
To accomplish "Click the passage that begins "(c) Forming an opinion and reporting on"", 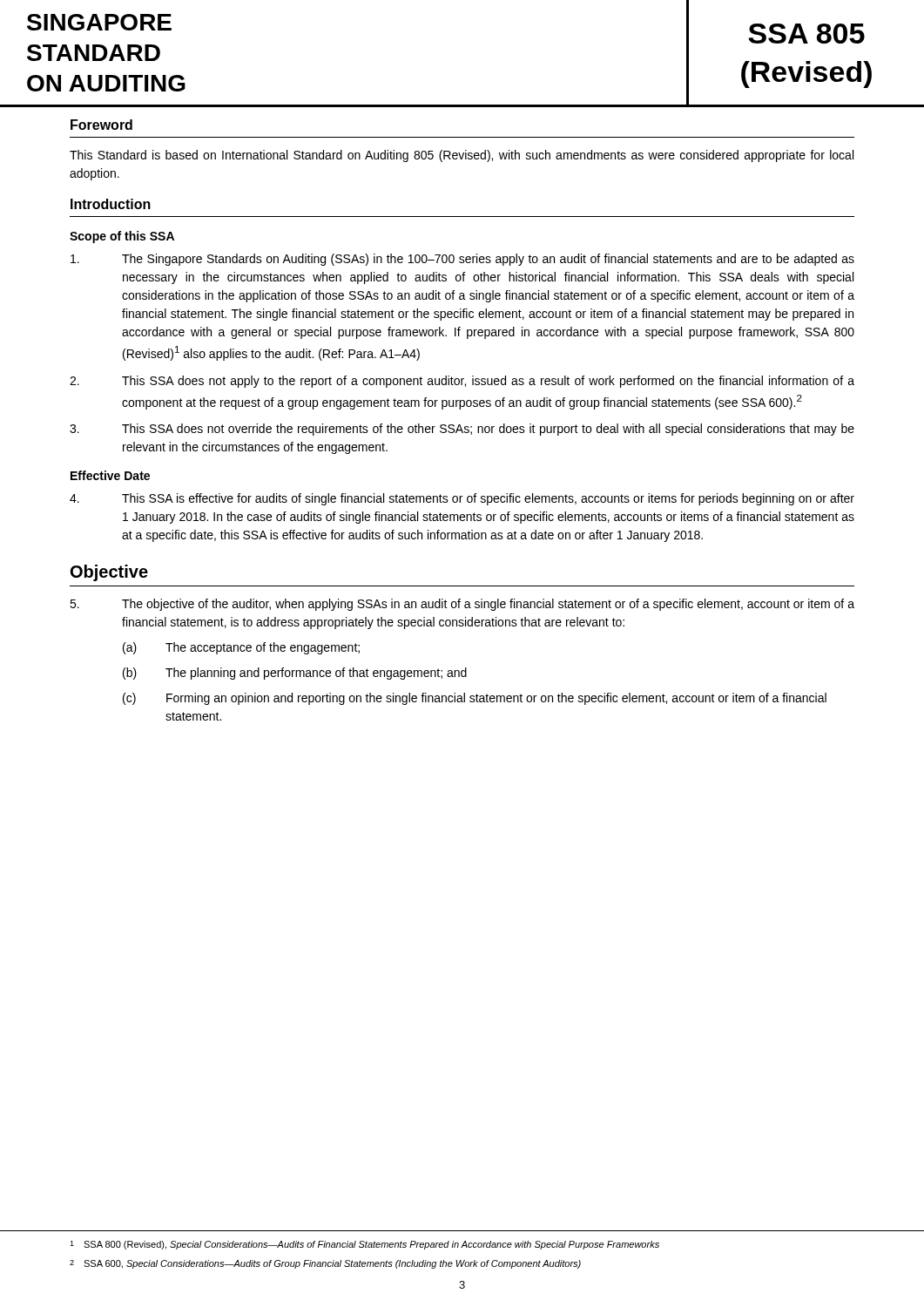I will (488, 708).
